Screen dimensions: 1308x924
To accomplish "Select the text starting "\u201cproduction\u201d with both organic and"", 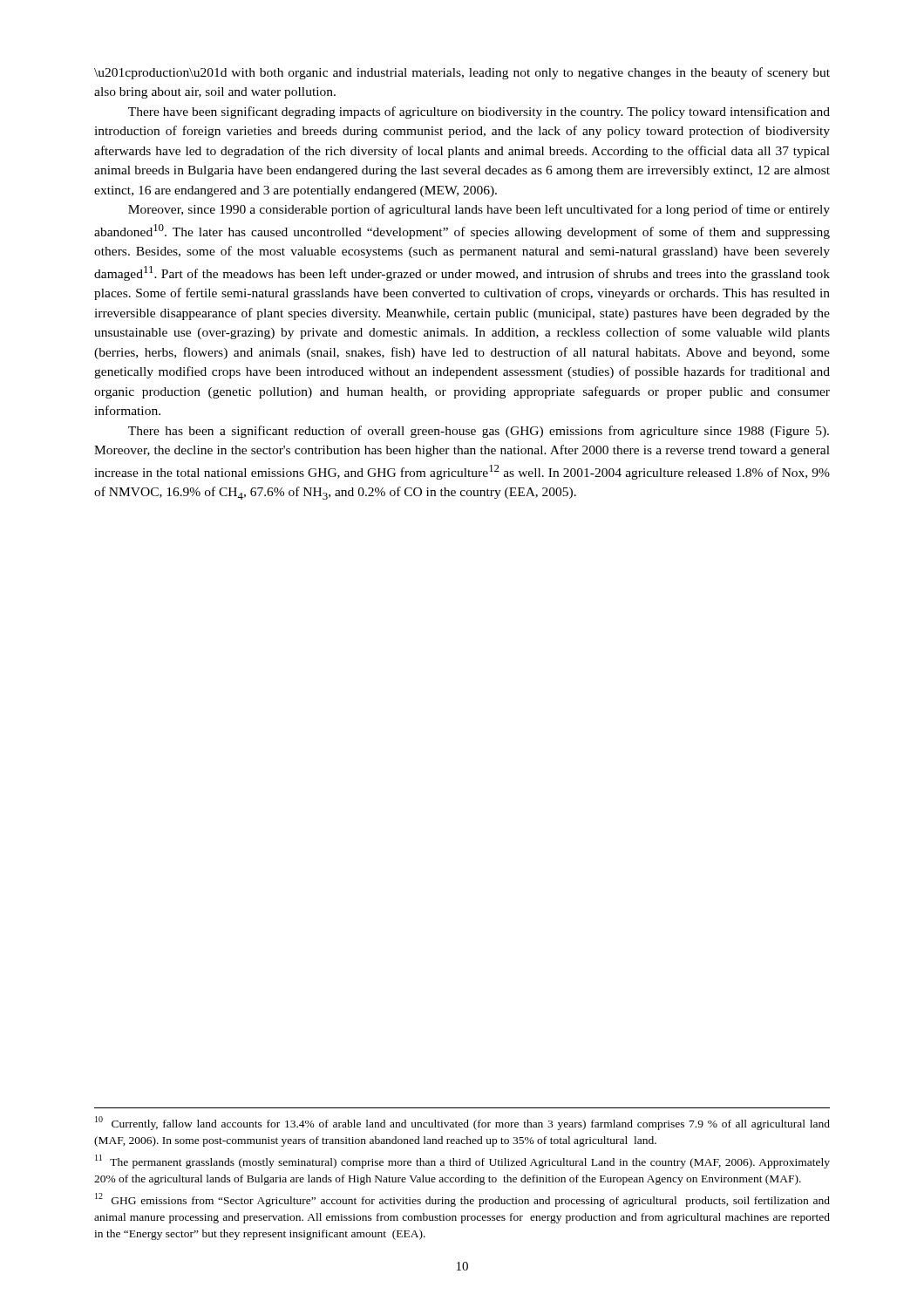I will [462, 82].
